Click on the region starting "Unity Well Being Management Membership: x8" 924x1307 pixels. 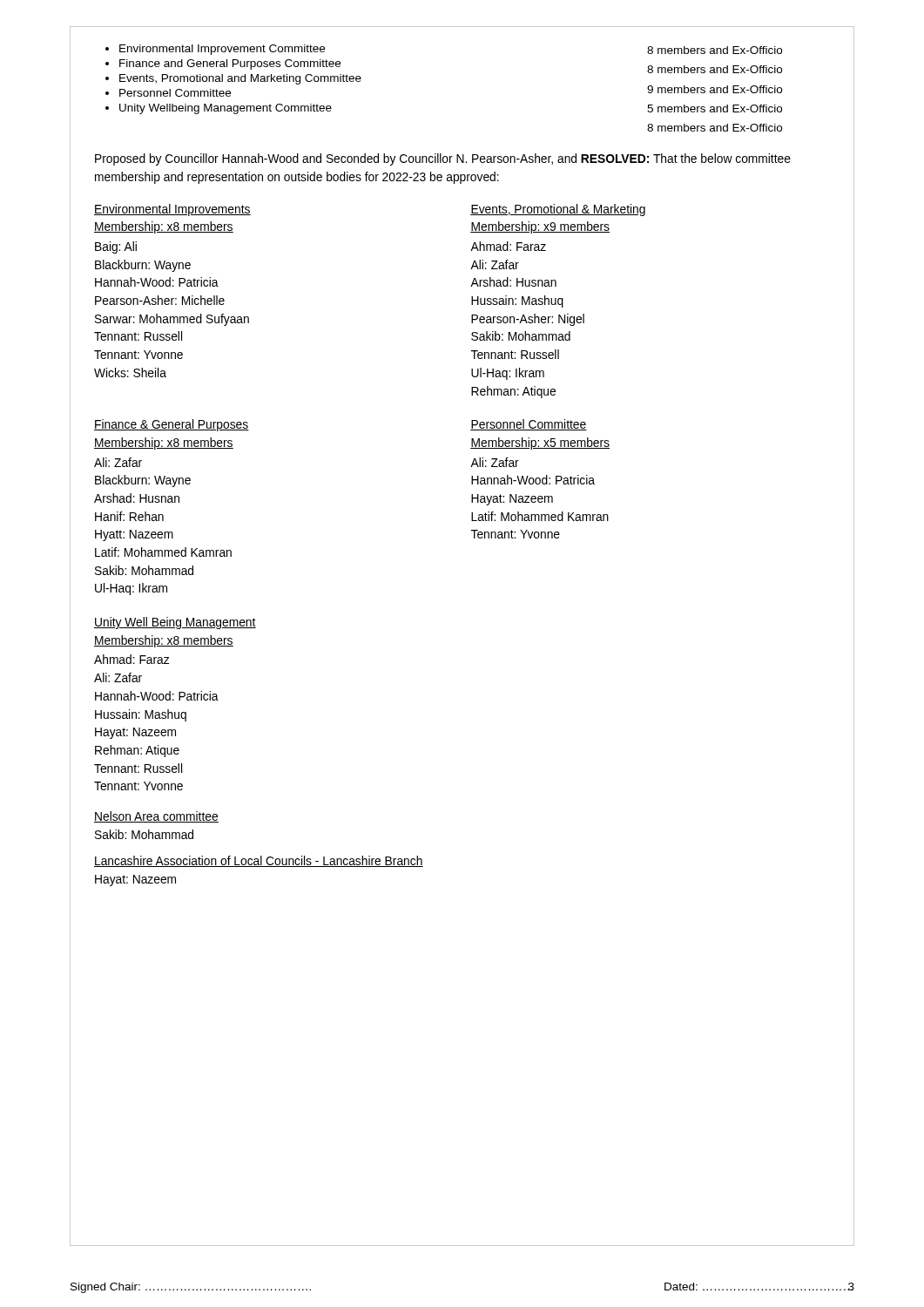point(175,623)
